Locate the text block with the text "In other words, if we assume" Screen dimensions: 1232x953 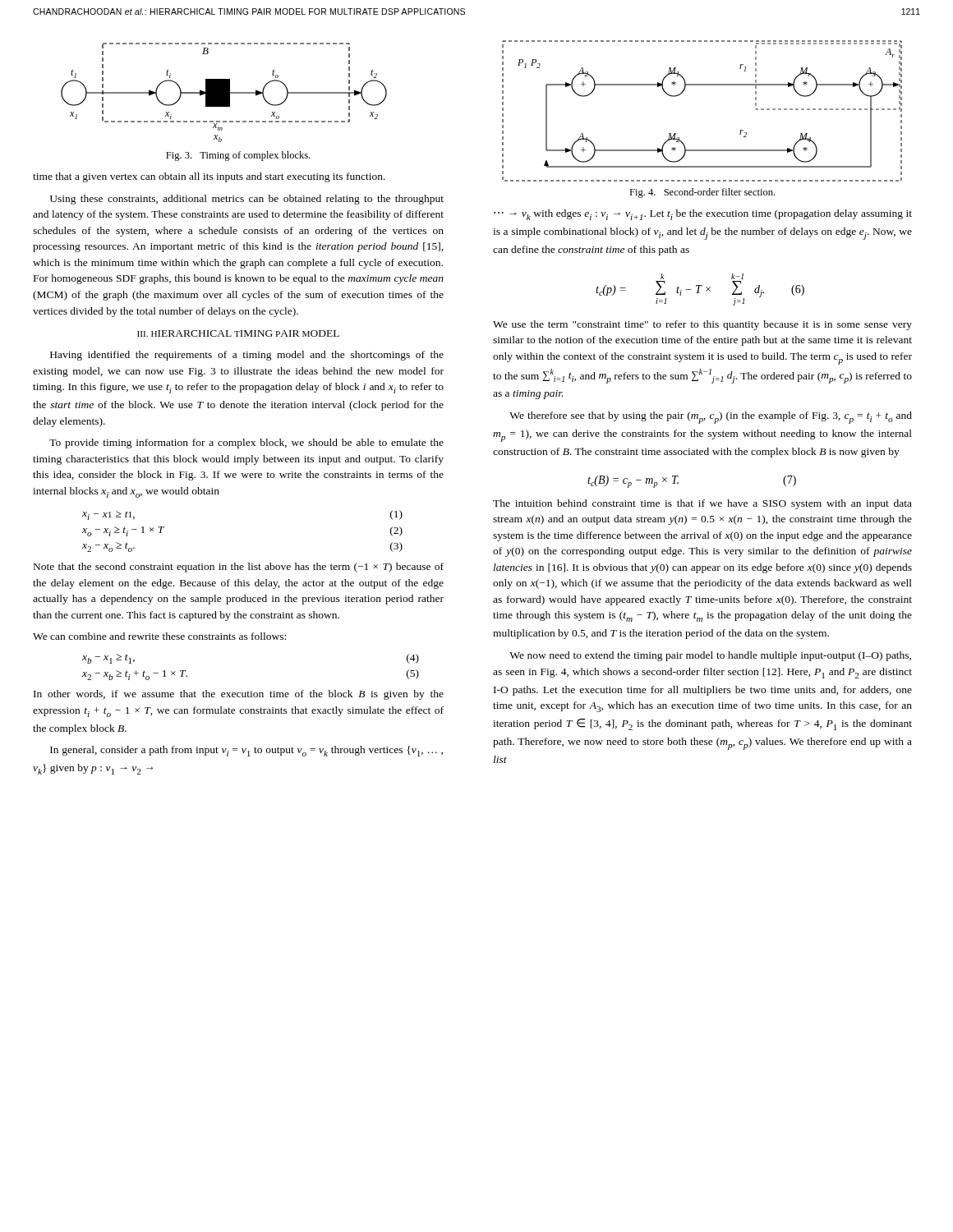[238, 711]
